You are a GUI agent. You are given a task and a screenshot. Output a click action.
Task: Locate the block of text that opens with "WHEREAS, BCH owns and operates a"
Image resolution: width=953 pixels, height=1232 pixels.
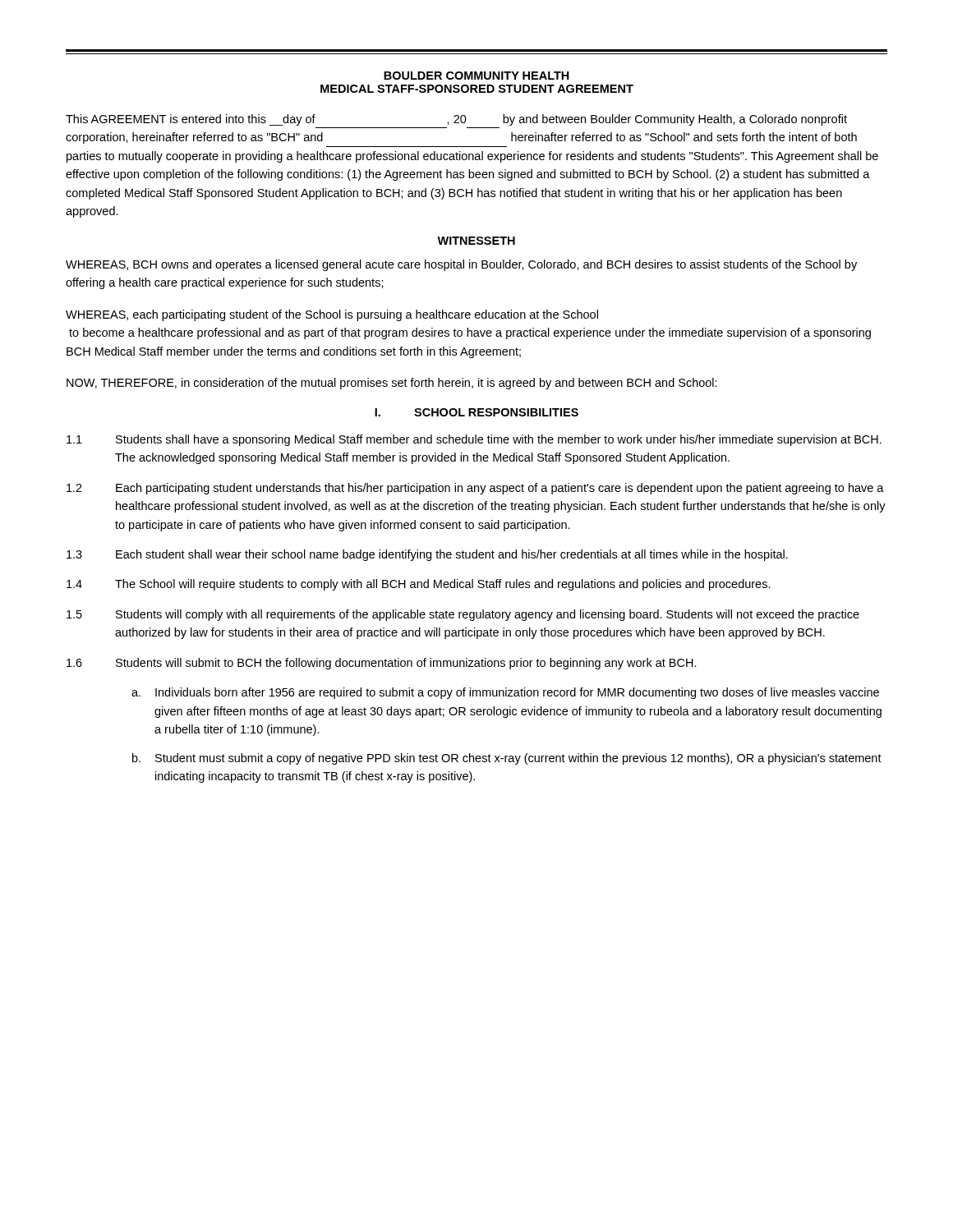click(461, 274)
